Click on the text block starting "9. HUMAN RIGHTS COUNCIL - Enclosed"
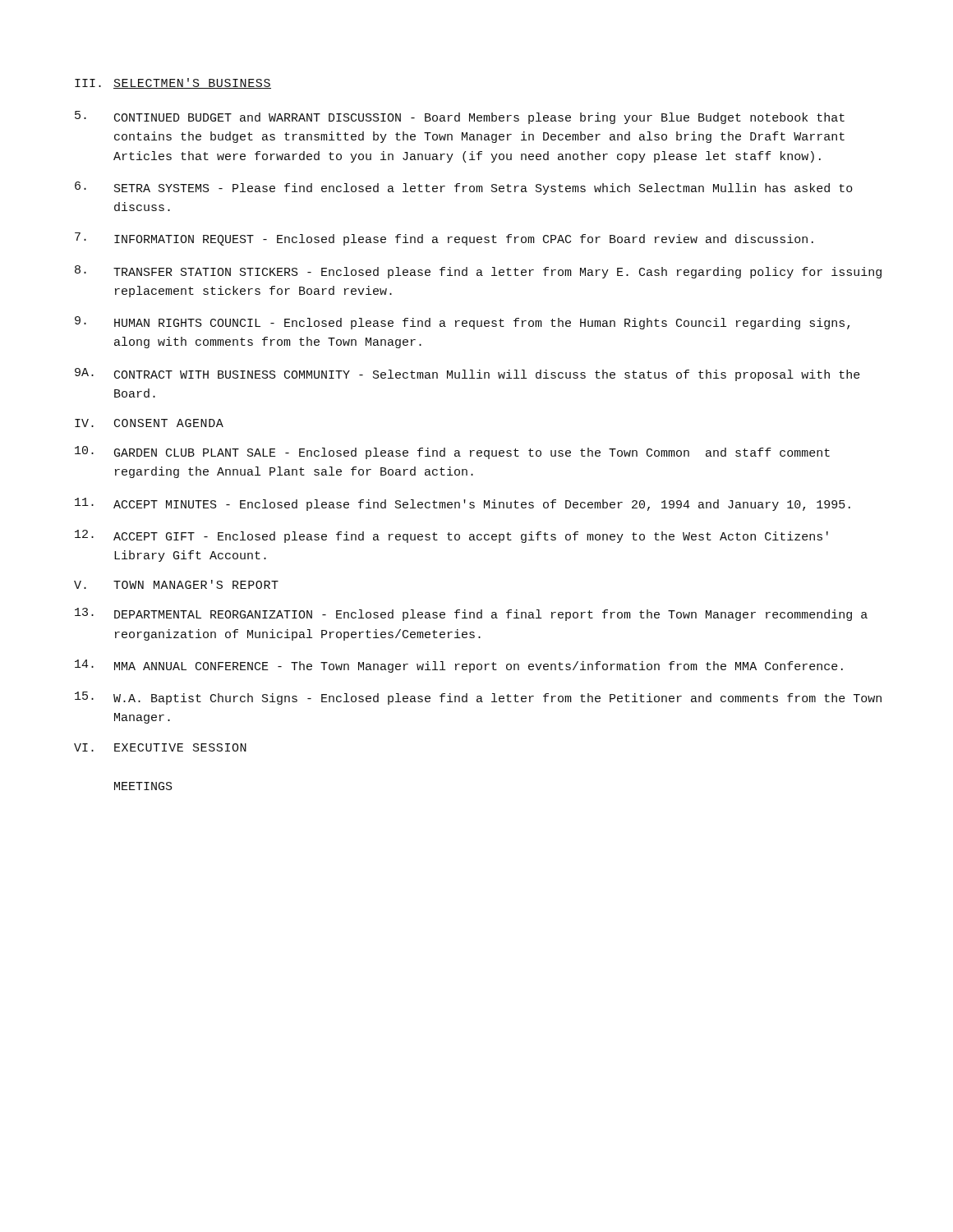The width and height of the screenshot is (953, 1232). [x=481, y=334]
